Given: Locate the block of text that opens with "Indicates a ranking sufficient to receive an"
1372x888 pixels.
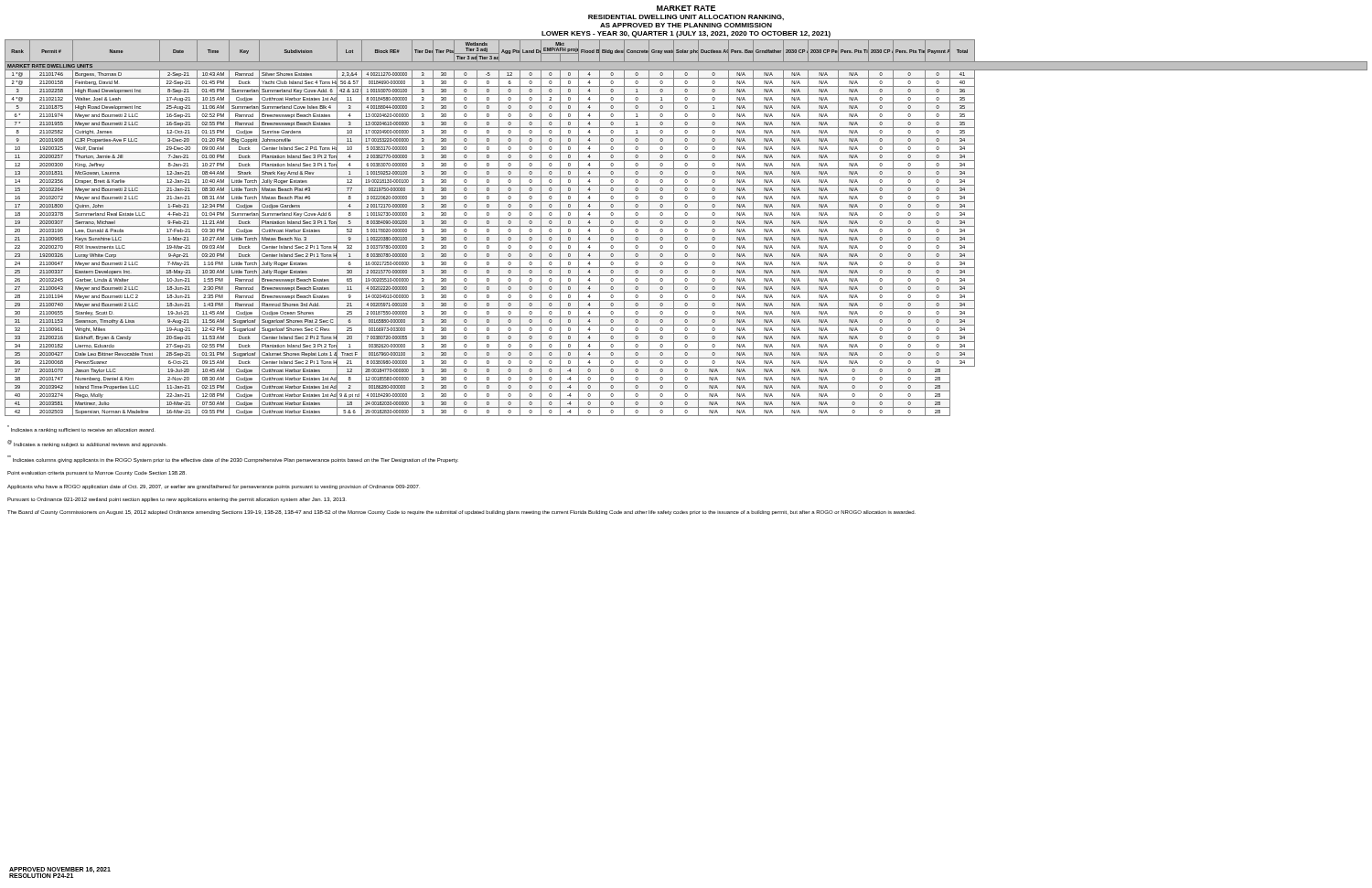Looking at the screenshot, I should click(x=80, y=429).
